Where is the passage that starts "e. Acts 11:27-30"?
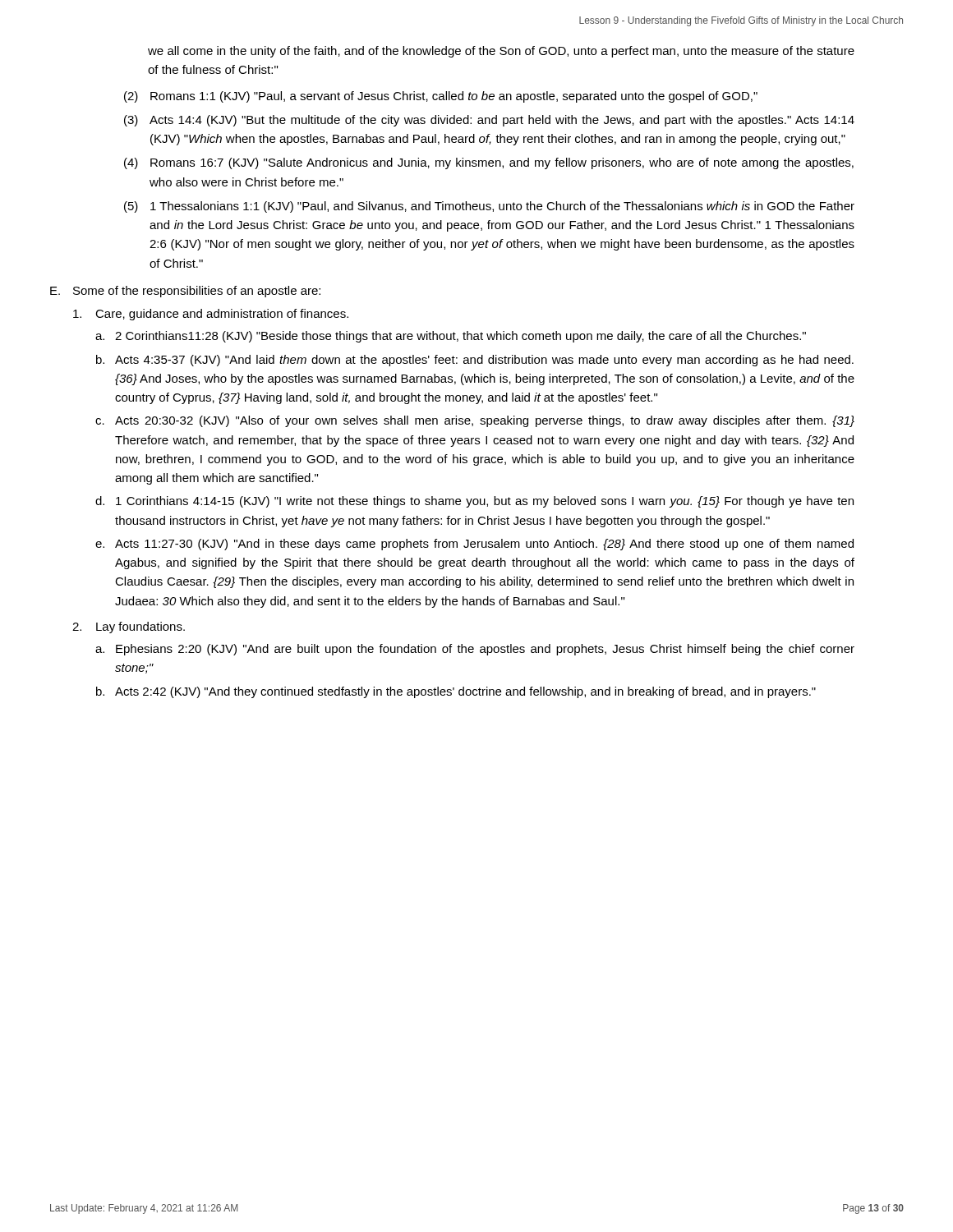The height and width of the screenshot is (1232, 953). (475, 572)
